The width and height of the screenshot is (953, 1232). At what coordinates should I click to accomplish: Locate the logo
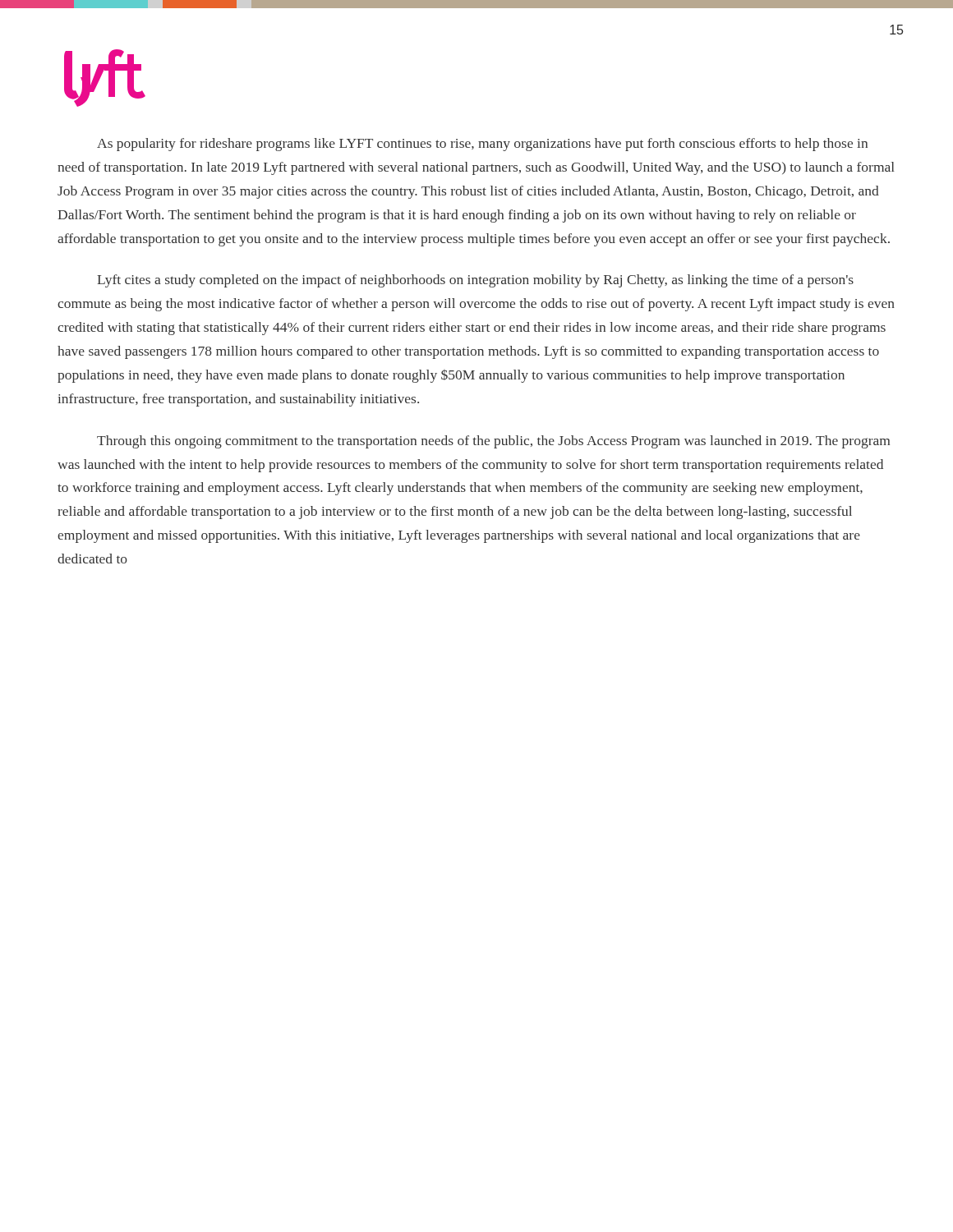tap(107, 78)
